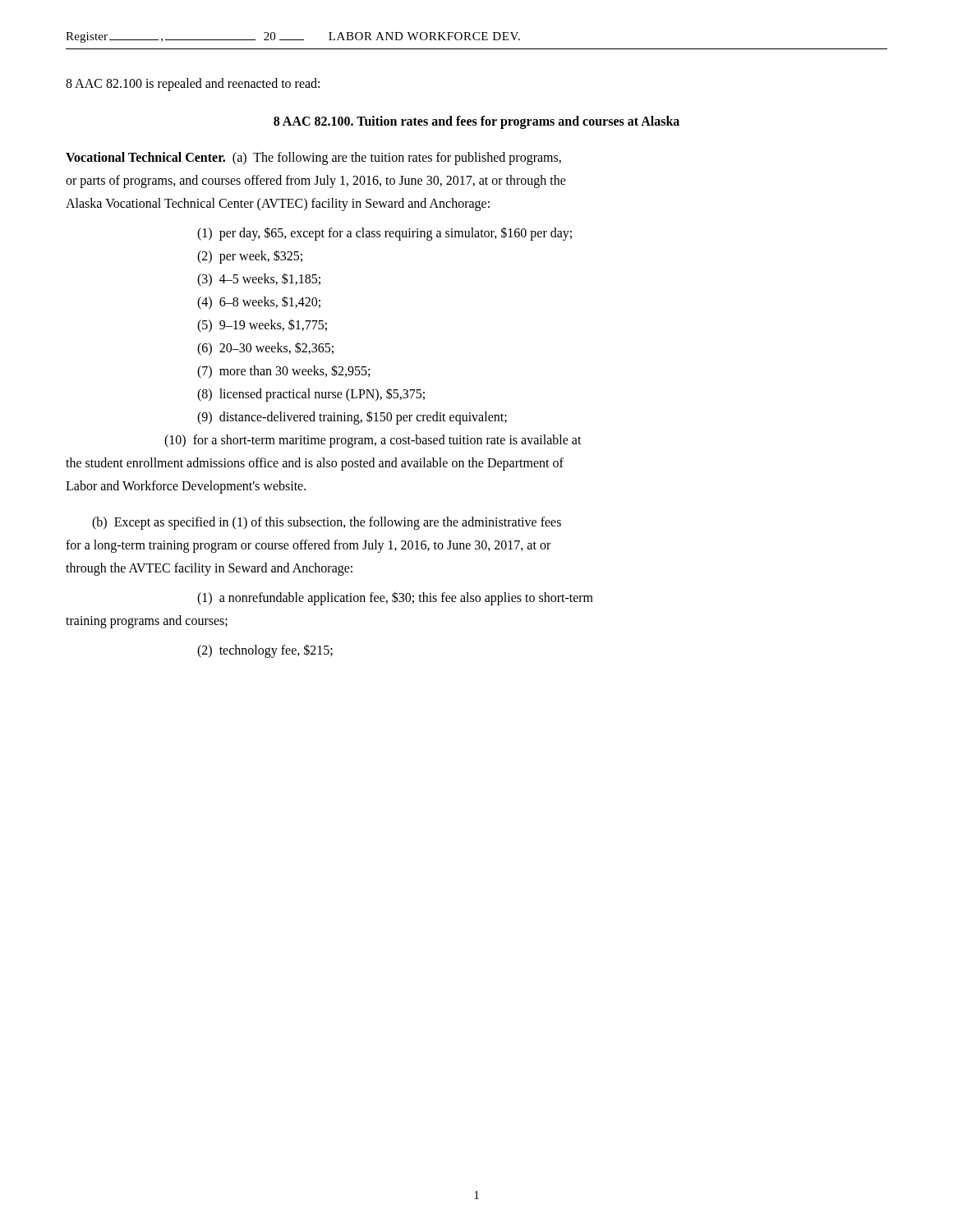Locate the text starting "(6) 20–30 weeks, $2,365;"
953x1232 pixels.
[266, 348]
